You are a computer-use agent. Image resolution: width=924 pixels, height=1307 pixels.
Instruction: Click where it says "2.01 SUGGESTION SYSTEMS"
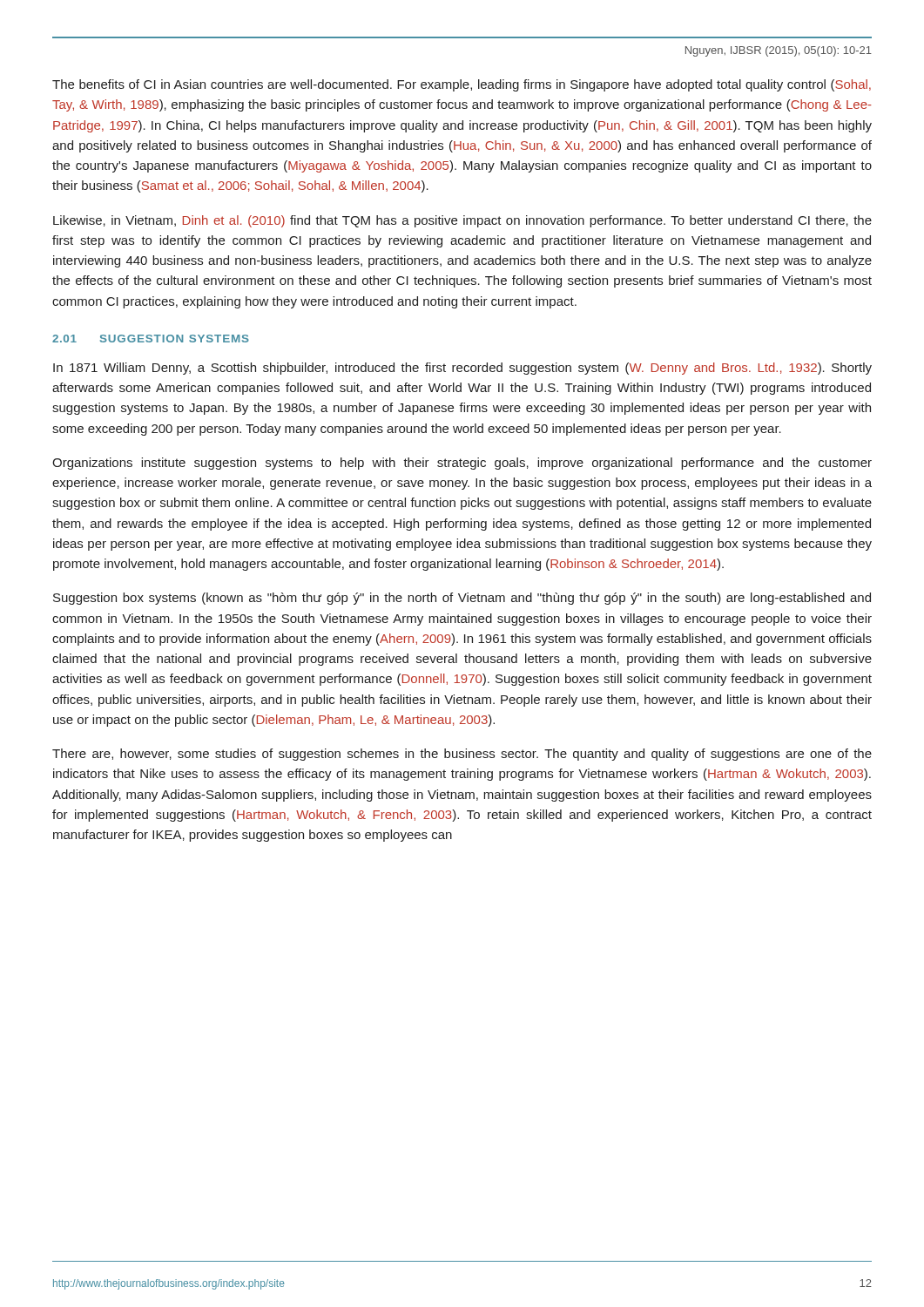point(151,338)
